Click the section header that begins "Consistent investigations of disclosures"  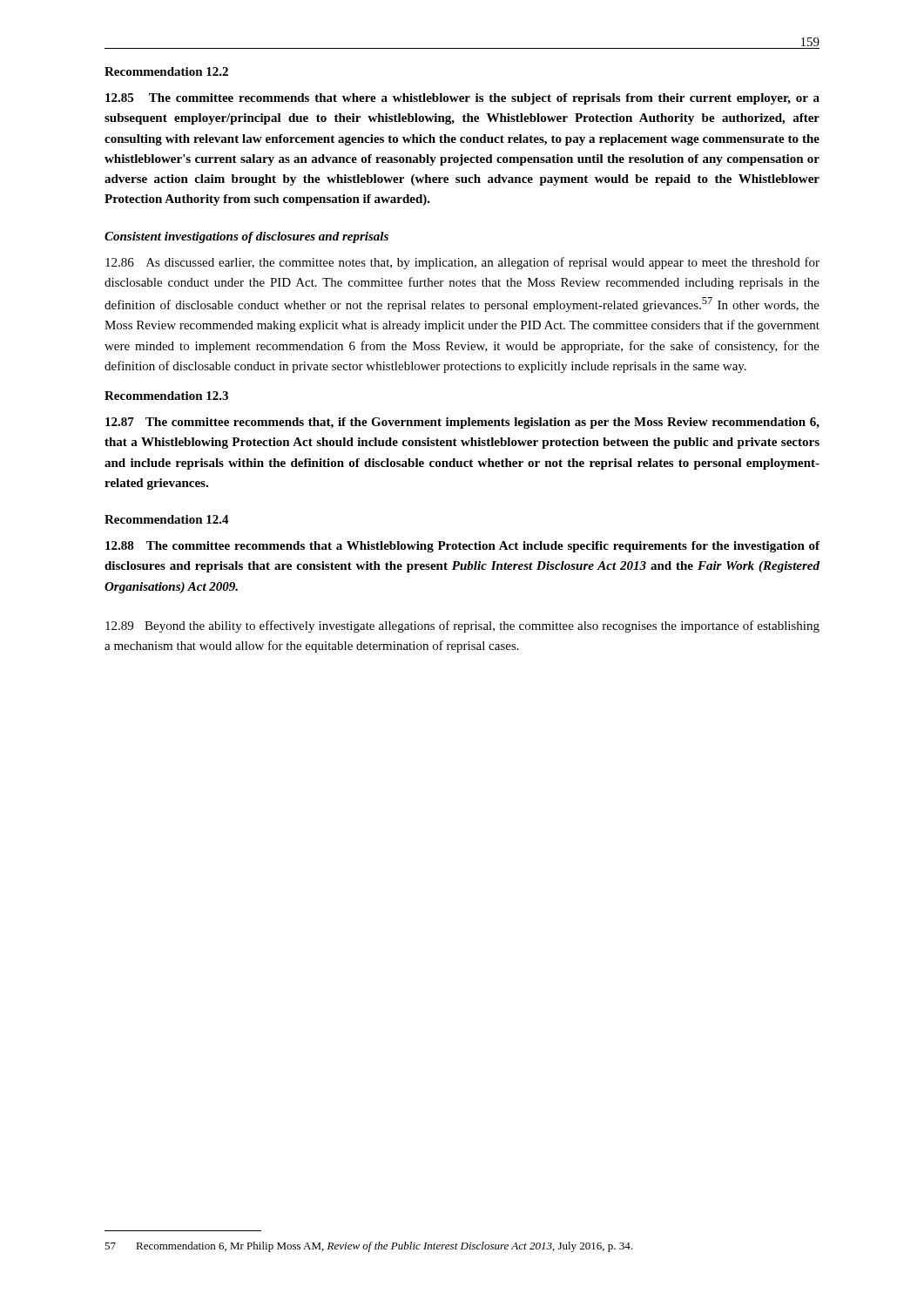pos(247,236)
